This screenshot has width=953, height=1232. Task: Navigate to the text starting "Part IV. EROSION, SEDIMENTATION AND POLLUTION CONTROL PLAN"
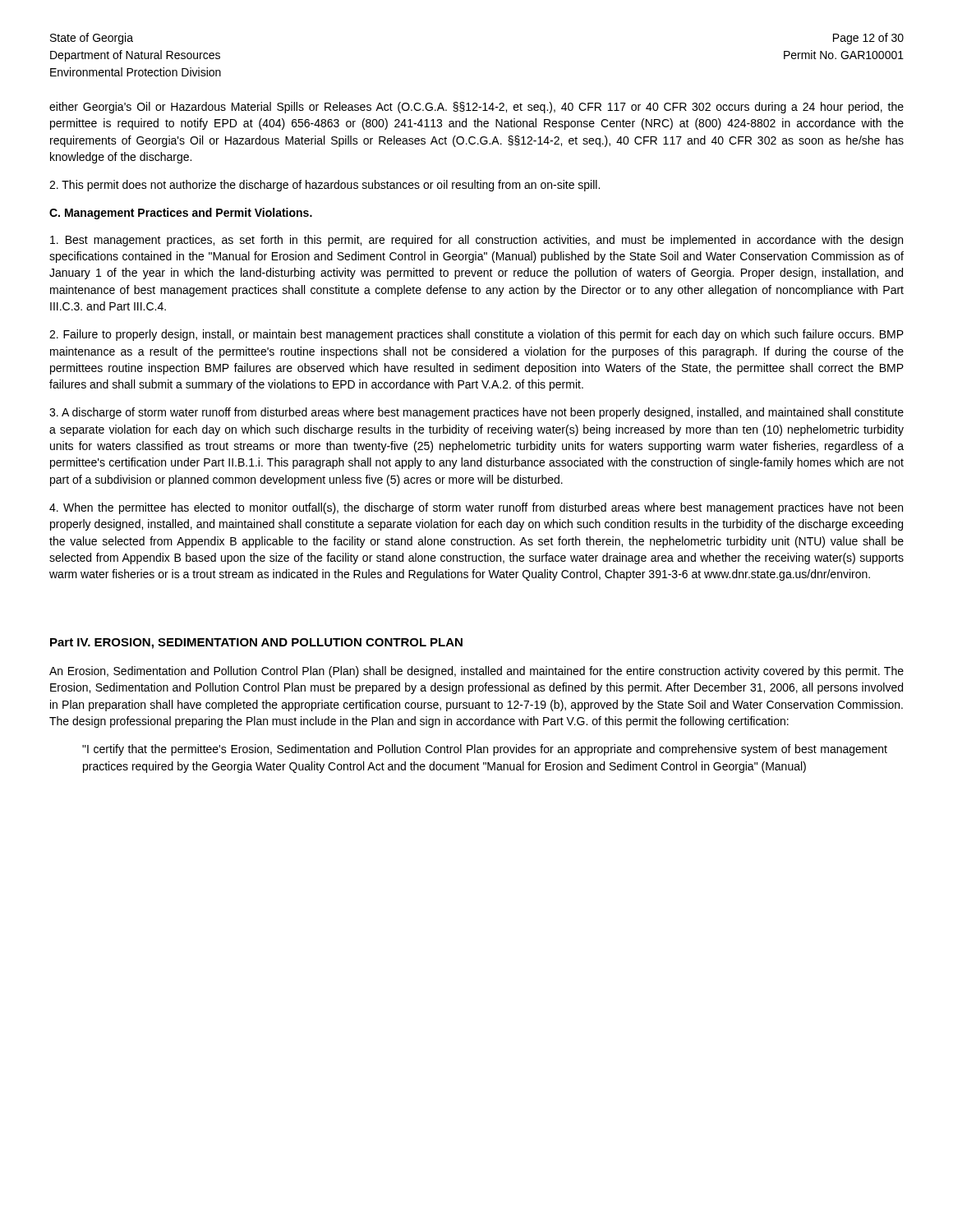coord(256,642)
